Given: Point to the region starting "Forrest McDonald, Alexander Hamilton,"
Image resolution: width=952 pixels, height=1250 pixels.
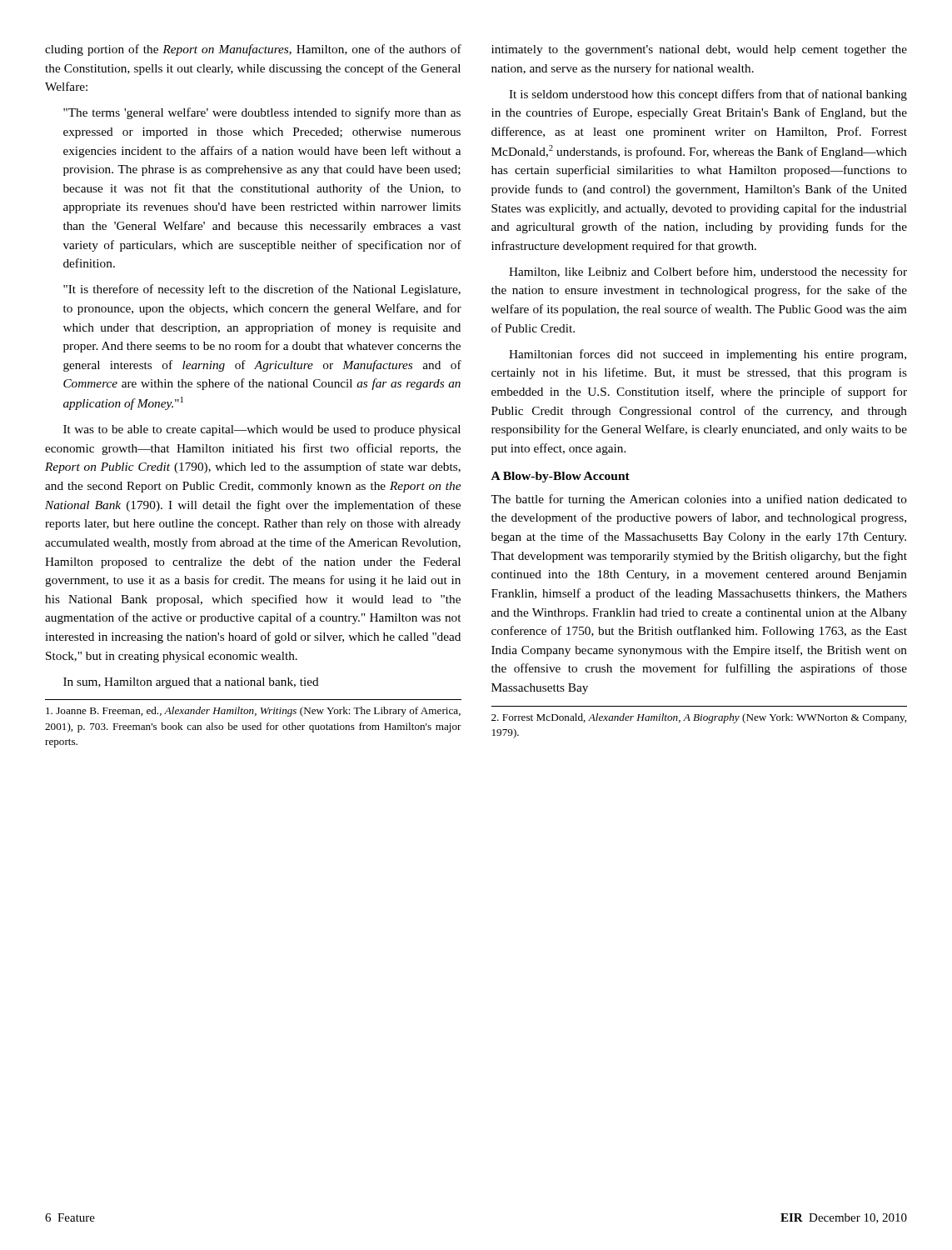Looking at the screenshot, I should 699,725.
